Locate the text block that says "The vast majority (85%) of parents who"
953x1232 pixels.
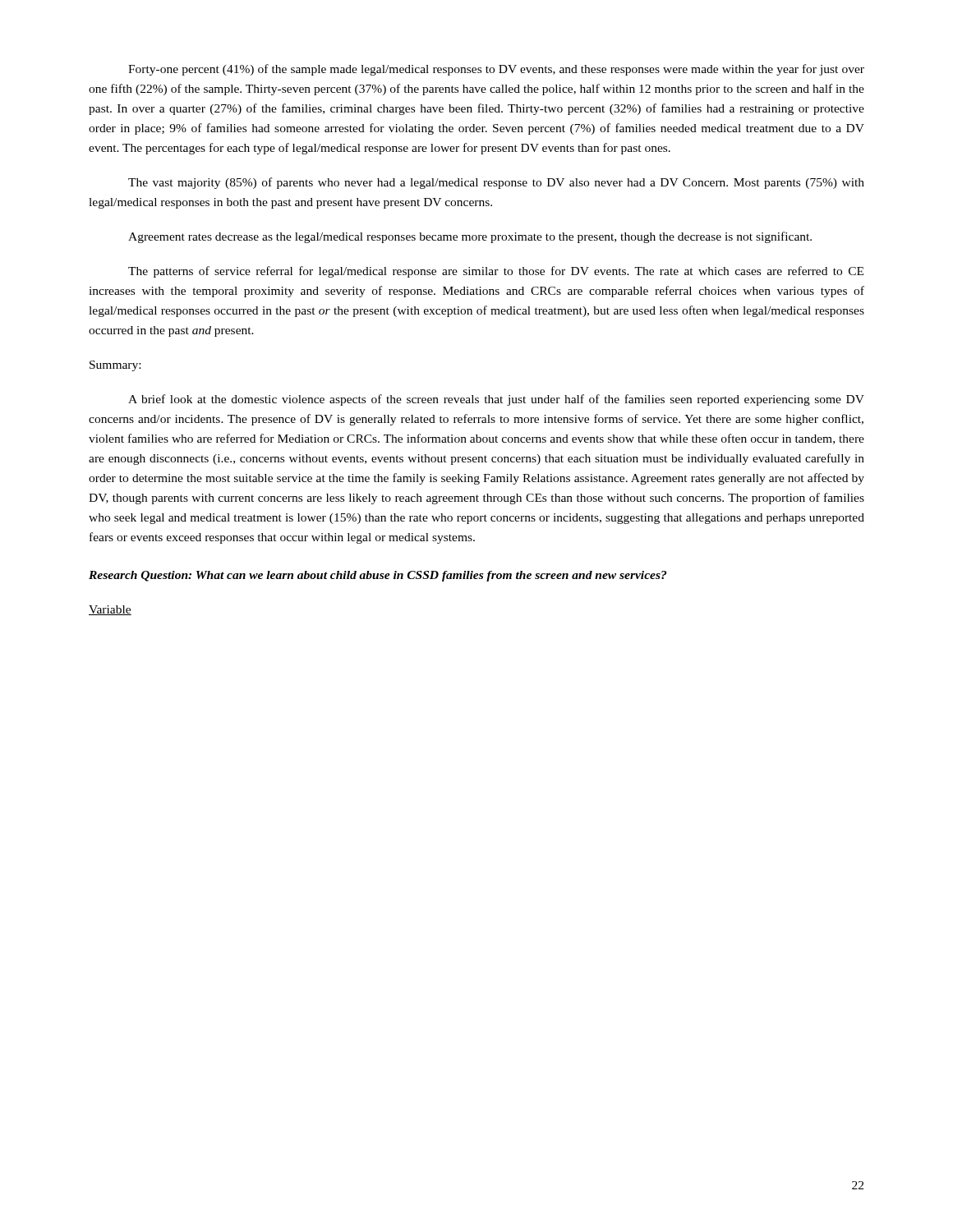coord(476,192)
